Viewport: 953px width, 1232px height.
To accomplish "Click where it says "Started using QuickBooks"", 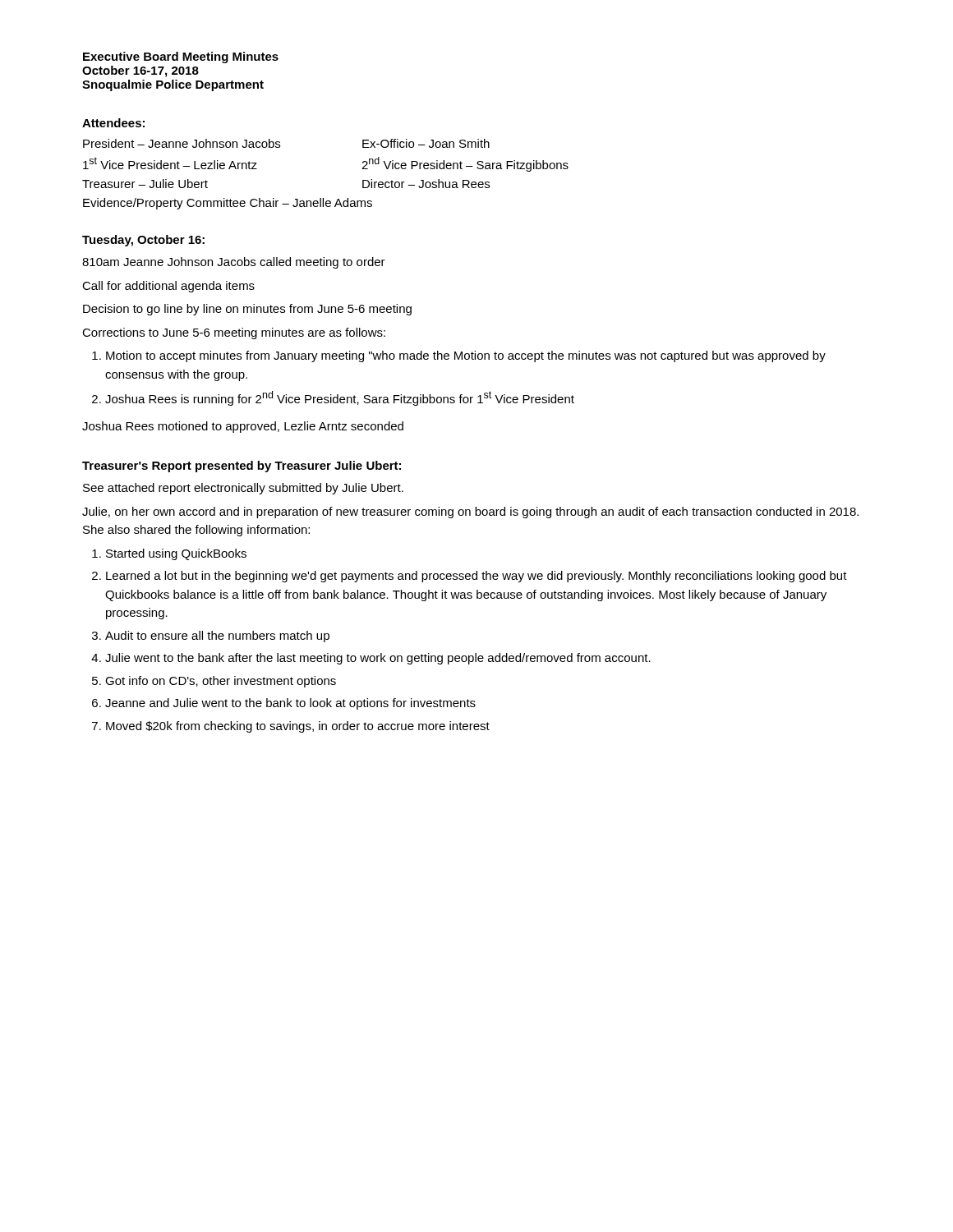I will click(x=176, y=553).
